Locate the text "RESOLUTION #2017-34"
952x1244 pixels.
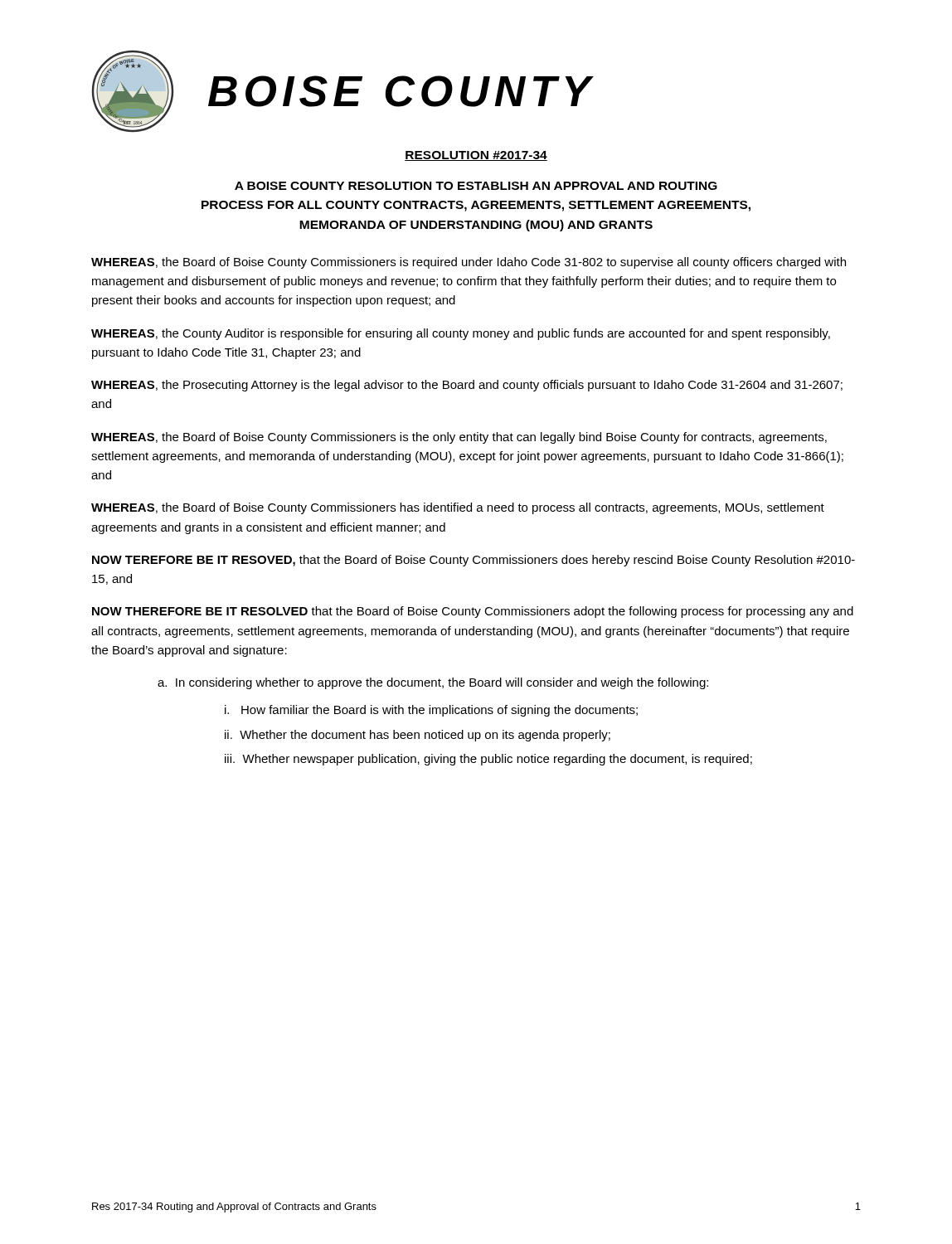click(x=476, y=155)
